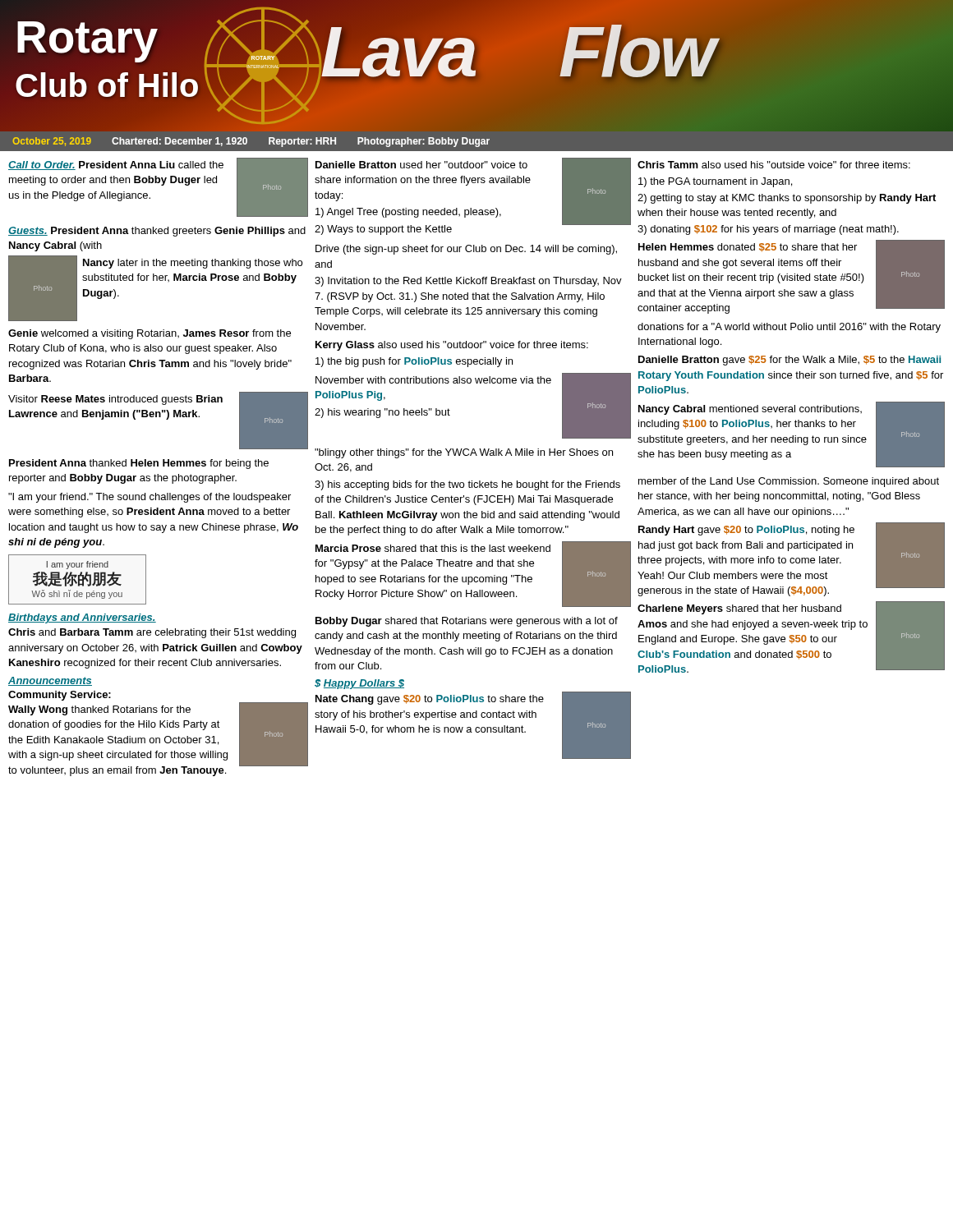Select the text block containing "Photo Nate Chang gave $20 to"
Screen dimensions: 1232x953
[473, 726]
